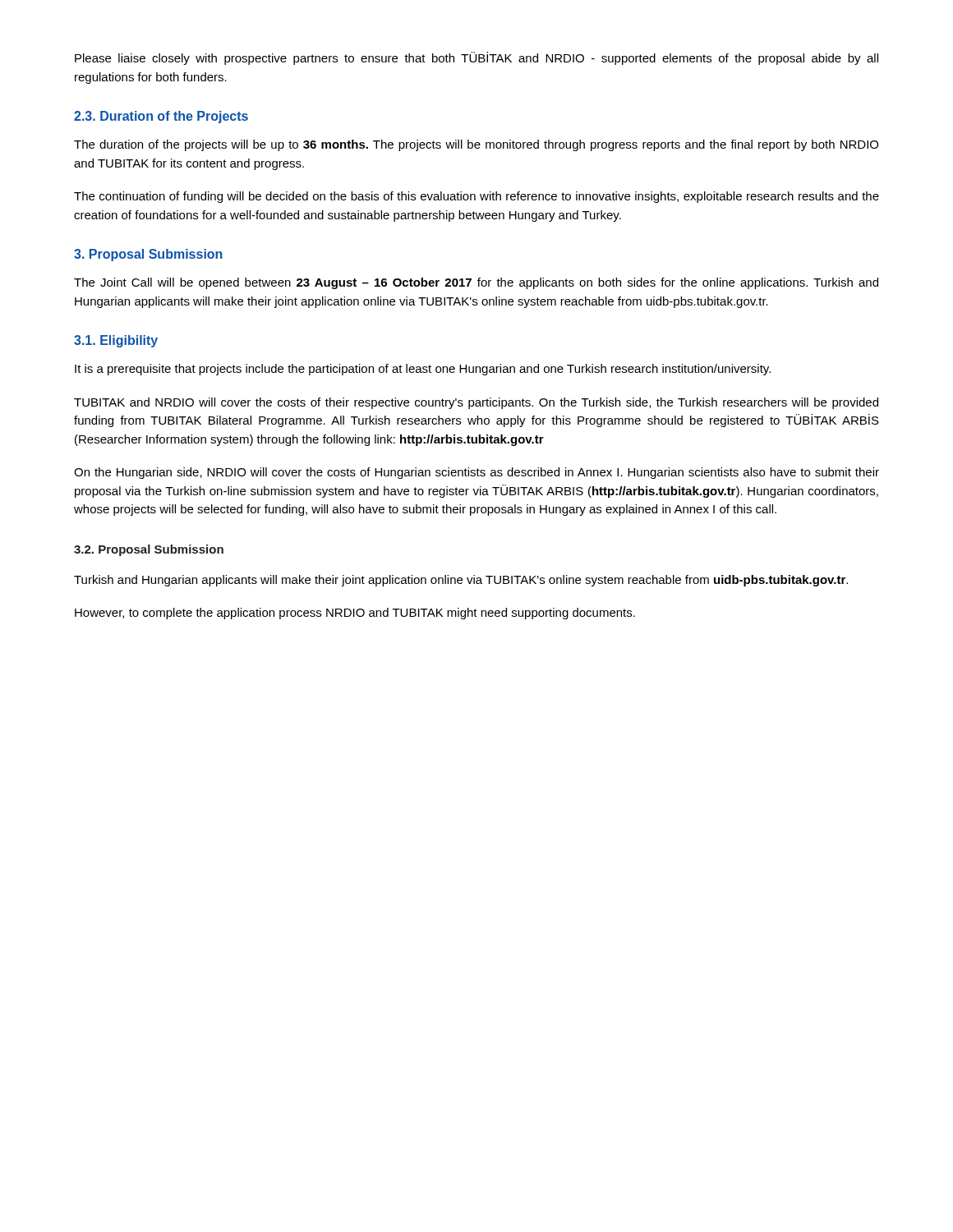Where is the passage that starts "Please liaise closely with prospective partners to"?

tap(476, 67)
